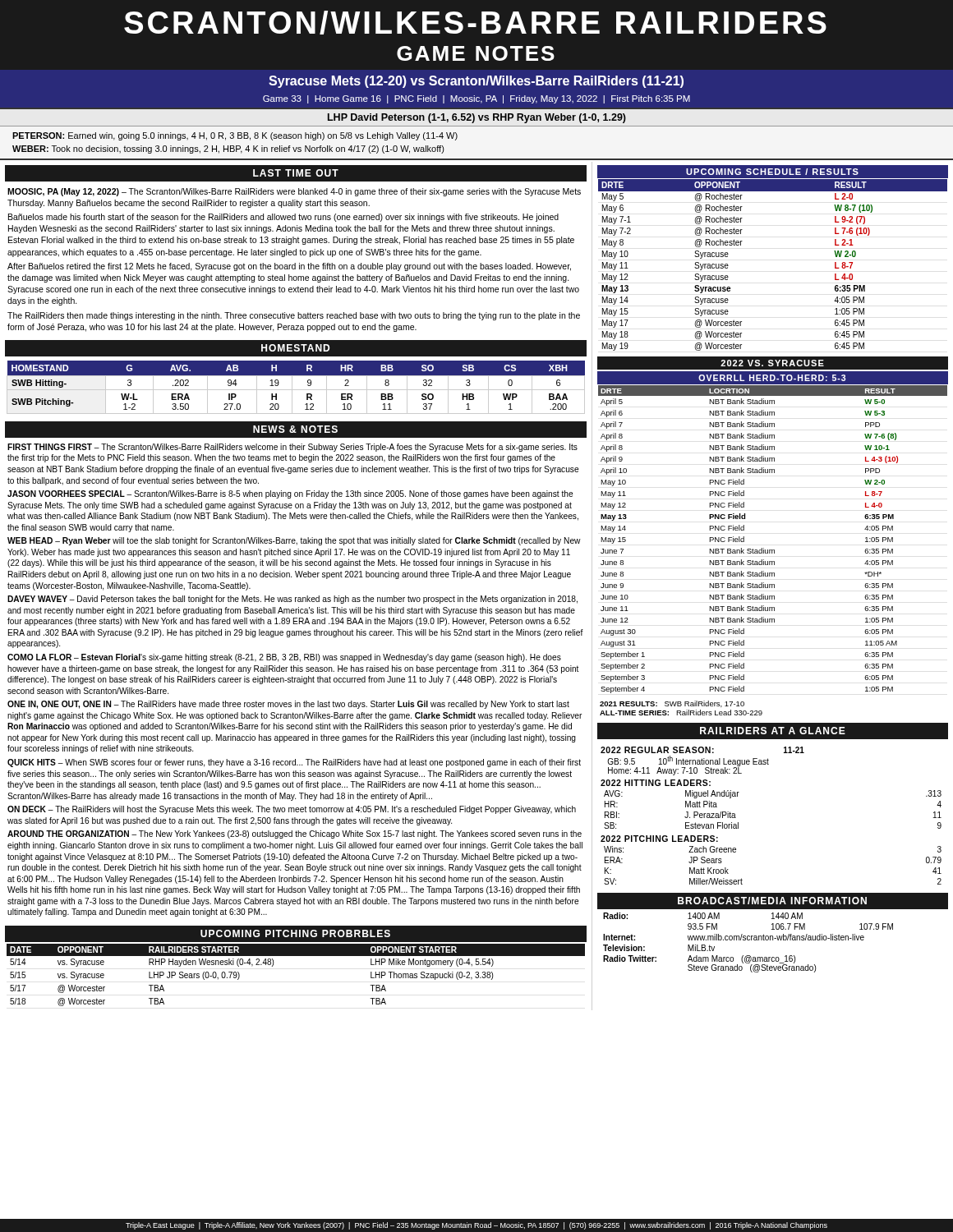Click on the region starting "SCRANTON/WILKES-BARRE RAILRIDERS GAME NOTES"
The height and width of the screenshot is (1232, 953).
coord(476,36)
